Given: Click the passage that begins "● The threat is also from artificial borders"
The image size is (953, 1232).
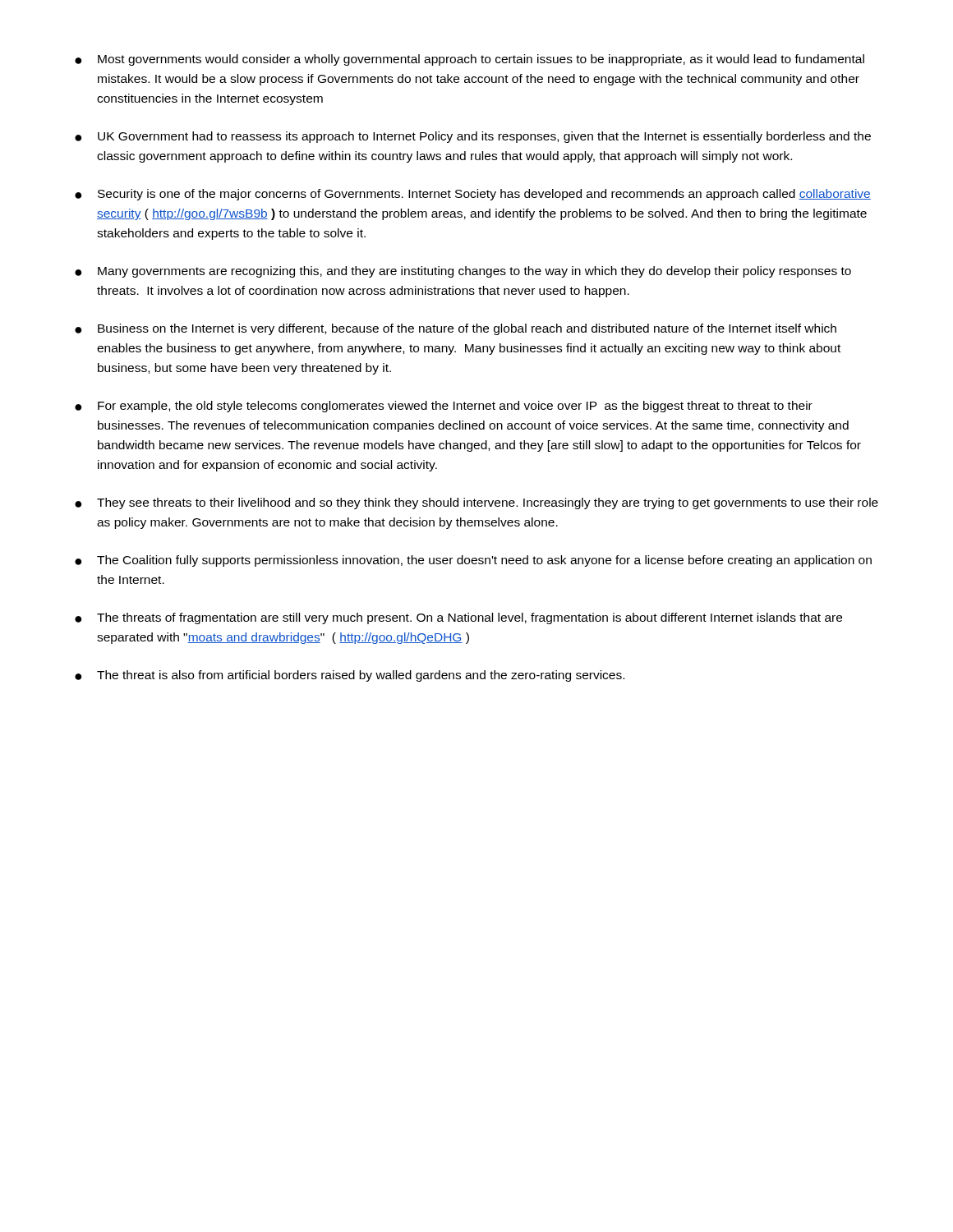Looking at the screenshot, I should 476,677.
